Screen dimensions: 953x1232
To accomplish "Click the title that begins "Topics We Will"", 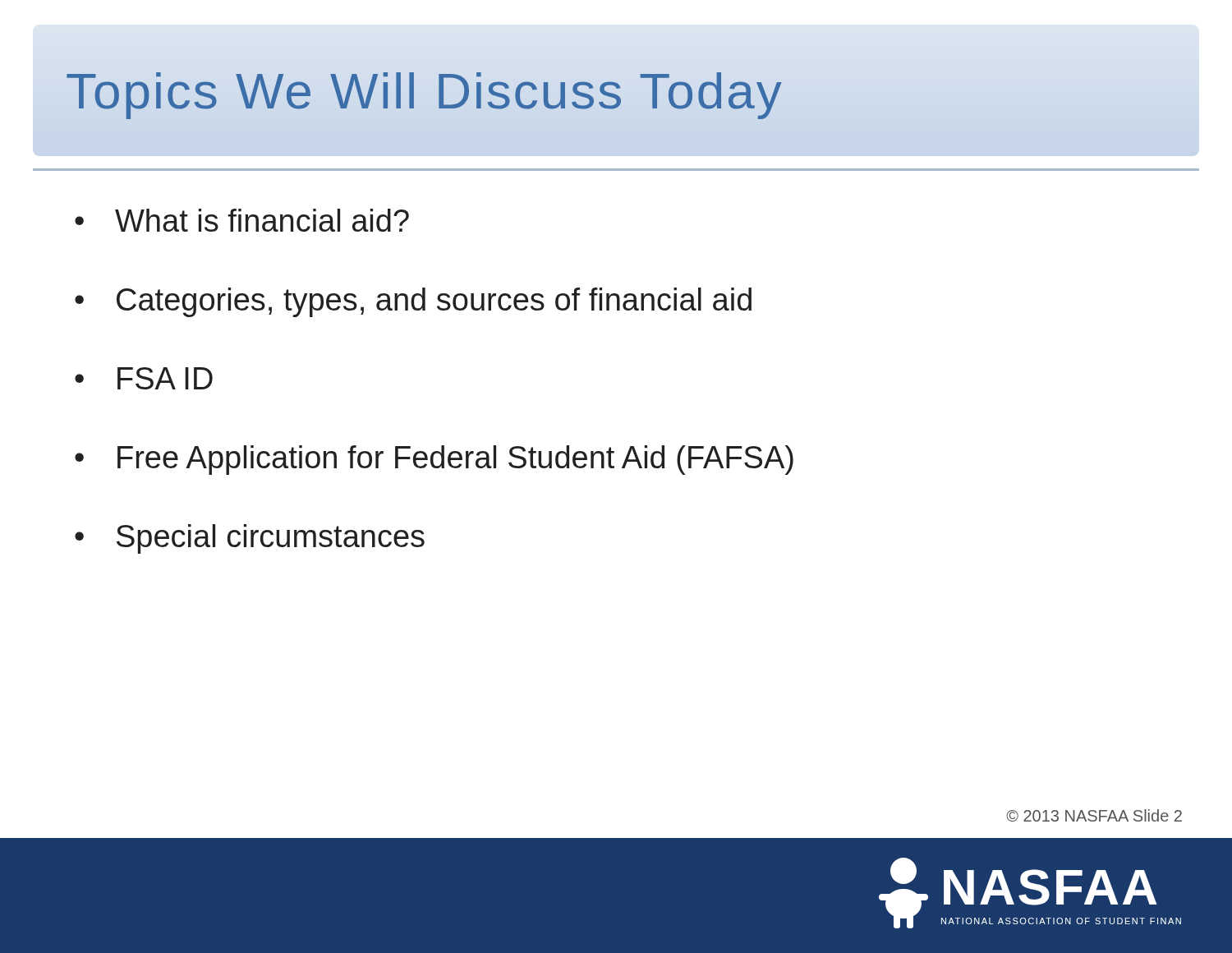I will pos(424,90).
